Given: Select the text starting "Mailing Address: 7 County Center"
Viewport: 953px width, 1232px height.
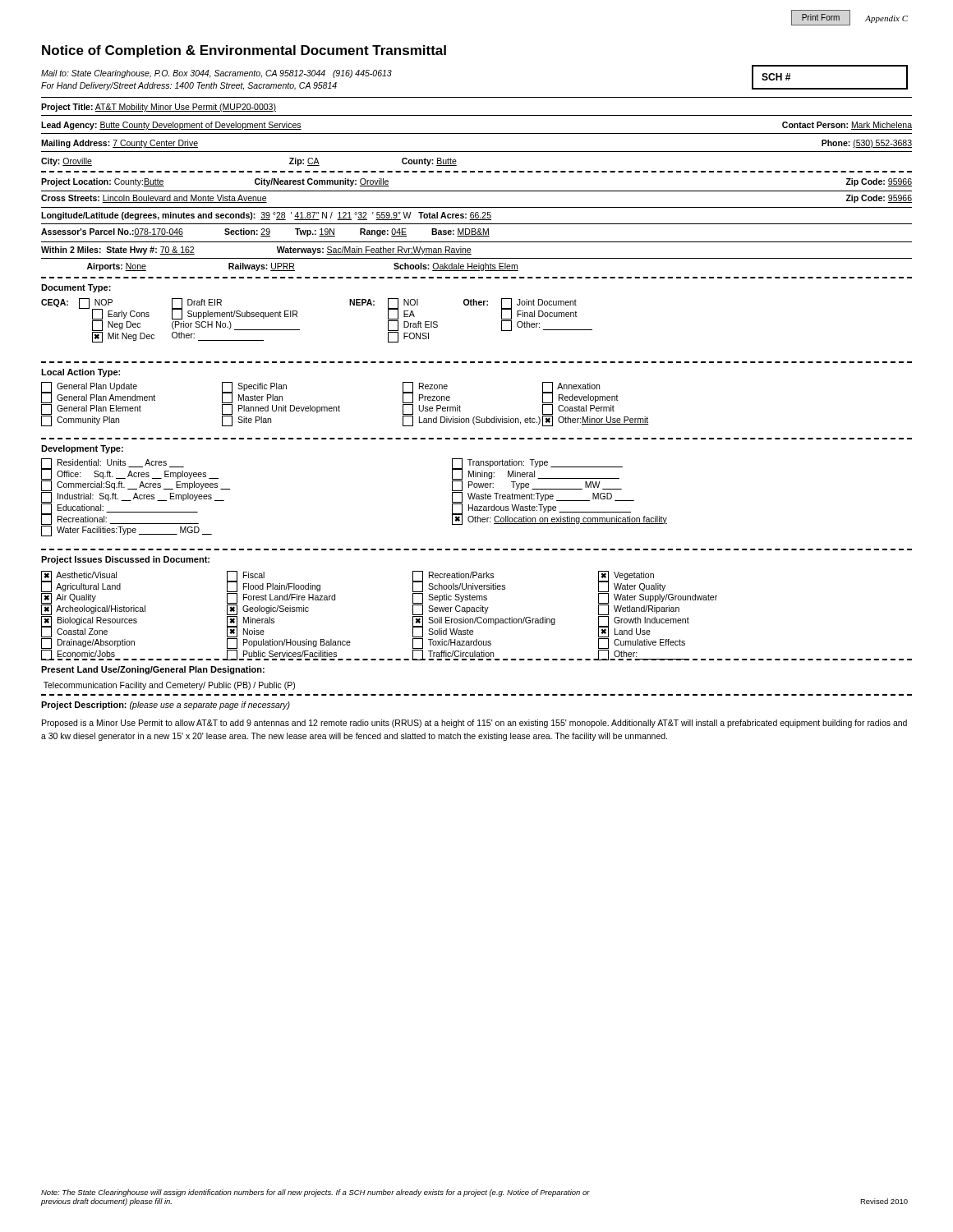Looking at the screenshot, I should pyautogui.click(x=476, y=143).
